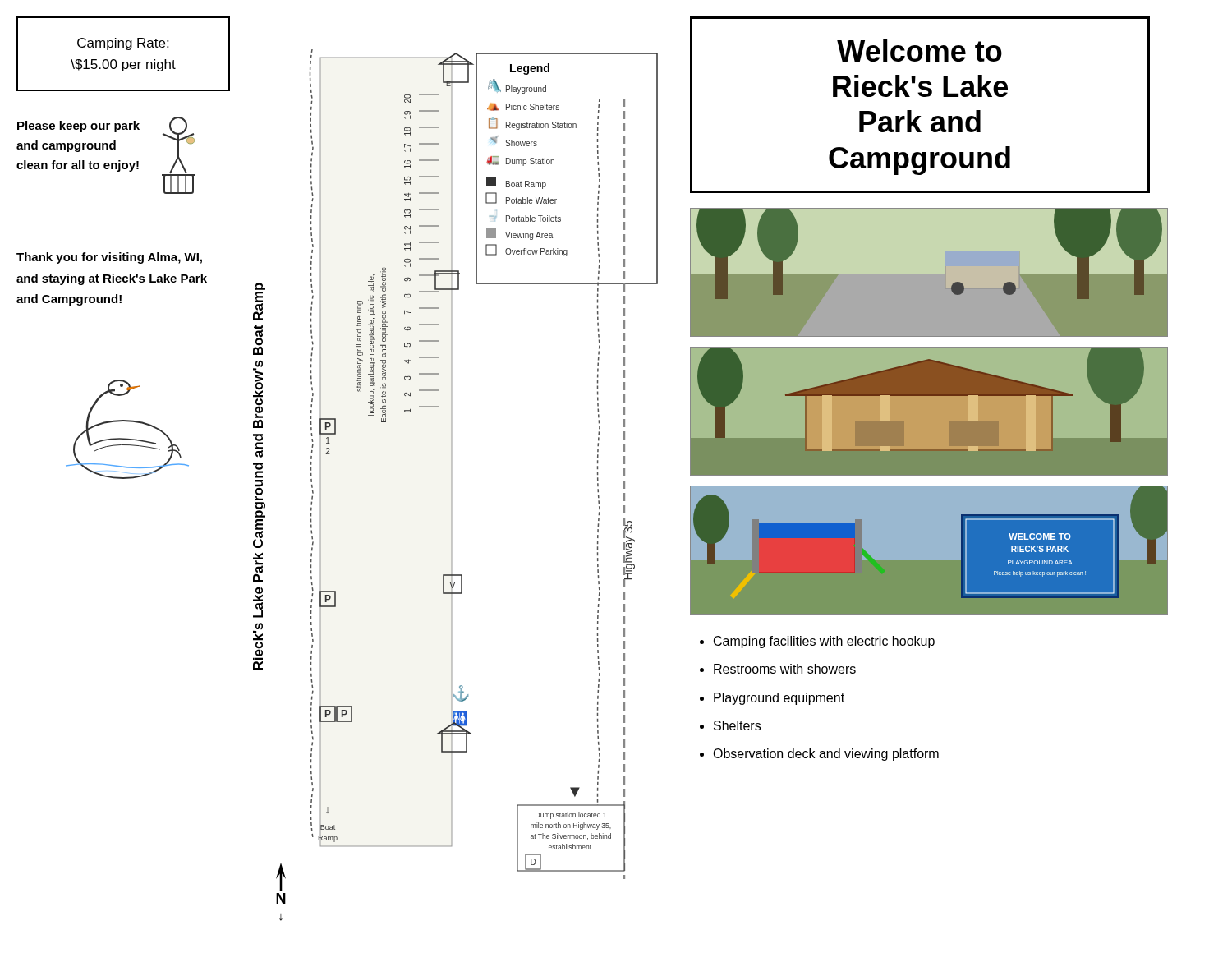Click on the list item containing "Camping facilities with electric hookup Restrooms with showers"
This screenshot has width=1232, height=953.
pyautogui.click(x=817, y=642)
